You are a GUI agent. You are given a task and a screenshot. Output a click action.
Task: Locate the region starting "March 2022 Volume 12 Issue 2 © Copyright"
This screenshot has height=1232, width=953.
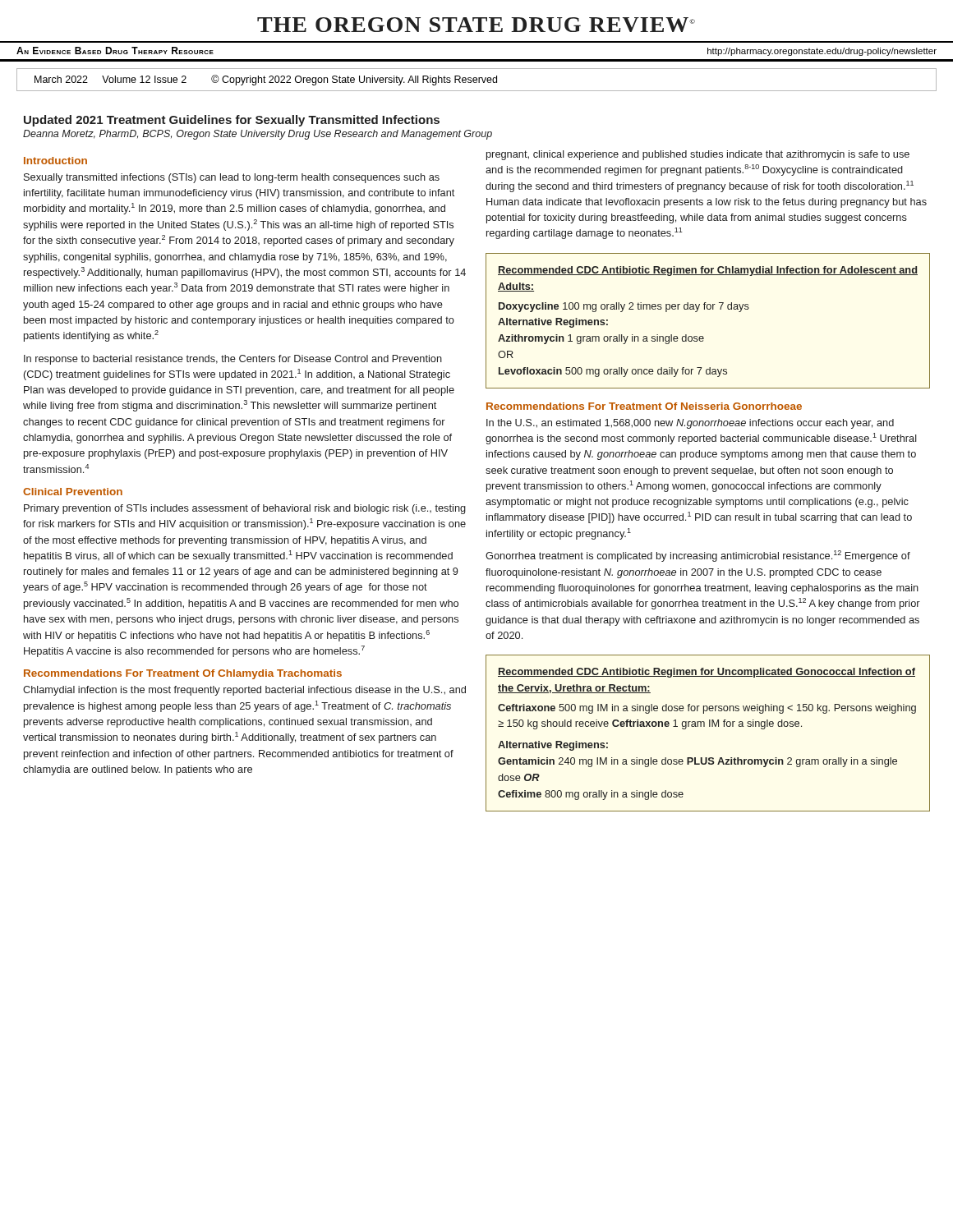click(x=266, y=80)
